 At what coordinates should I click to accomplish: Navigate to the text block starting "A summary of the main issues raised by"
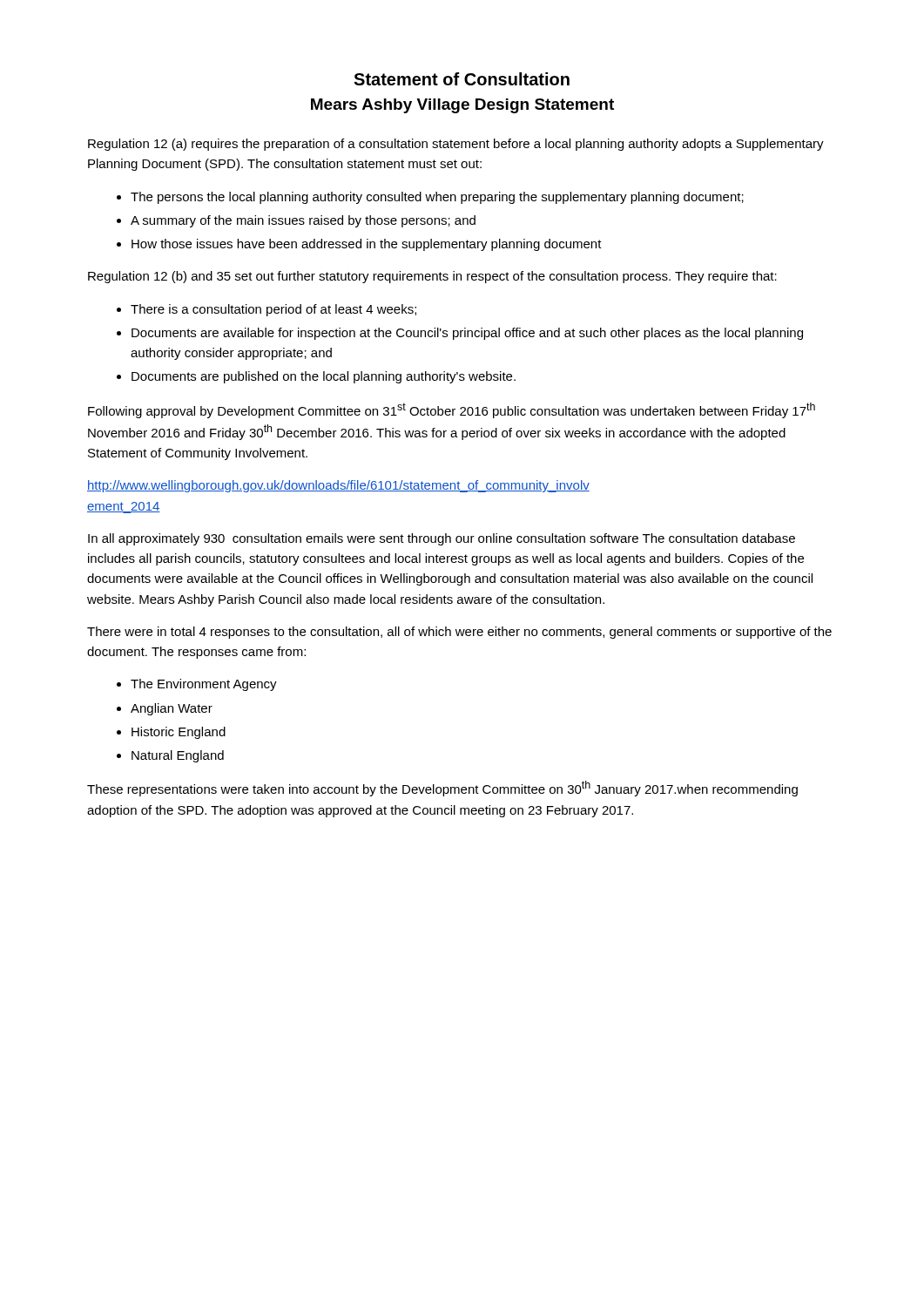pos(303,220)
